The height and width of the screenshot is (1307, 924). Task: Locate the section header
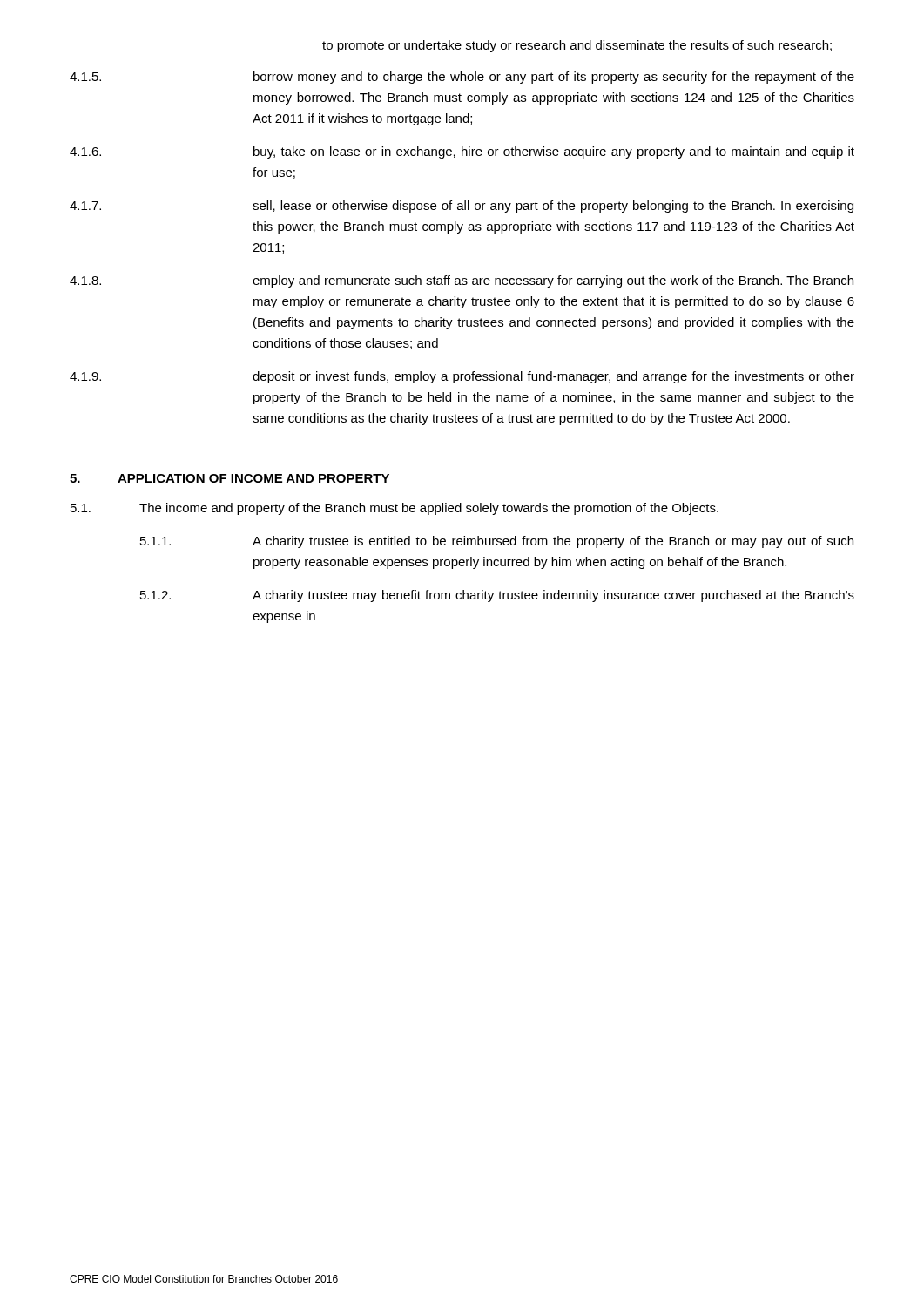pyautogui.click(x=230, y=478)
